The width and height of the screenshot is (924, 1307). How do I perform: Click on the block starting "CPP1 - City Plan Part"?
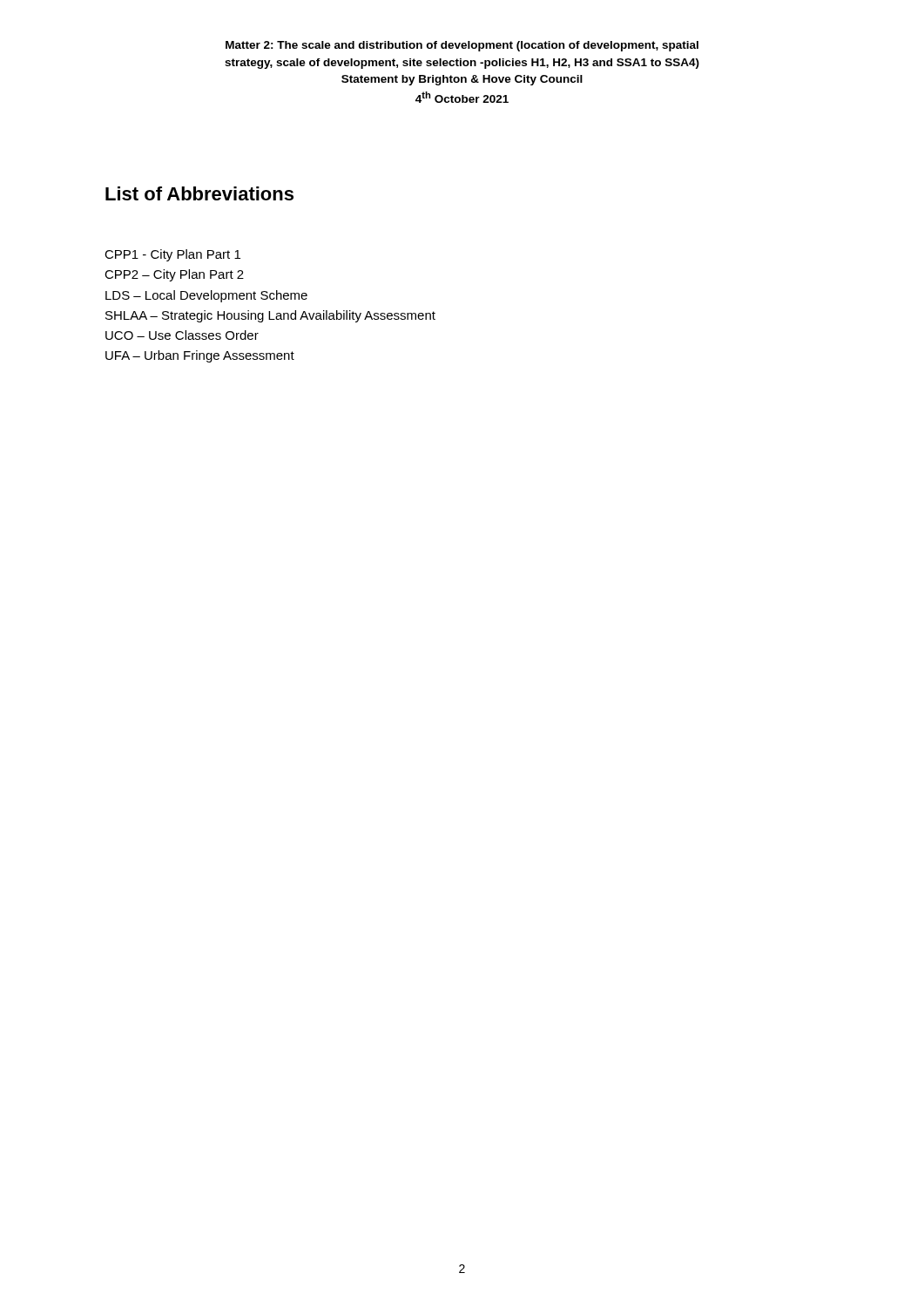(173, 254)
